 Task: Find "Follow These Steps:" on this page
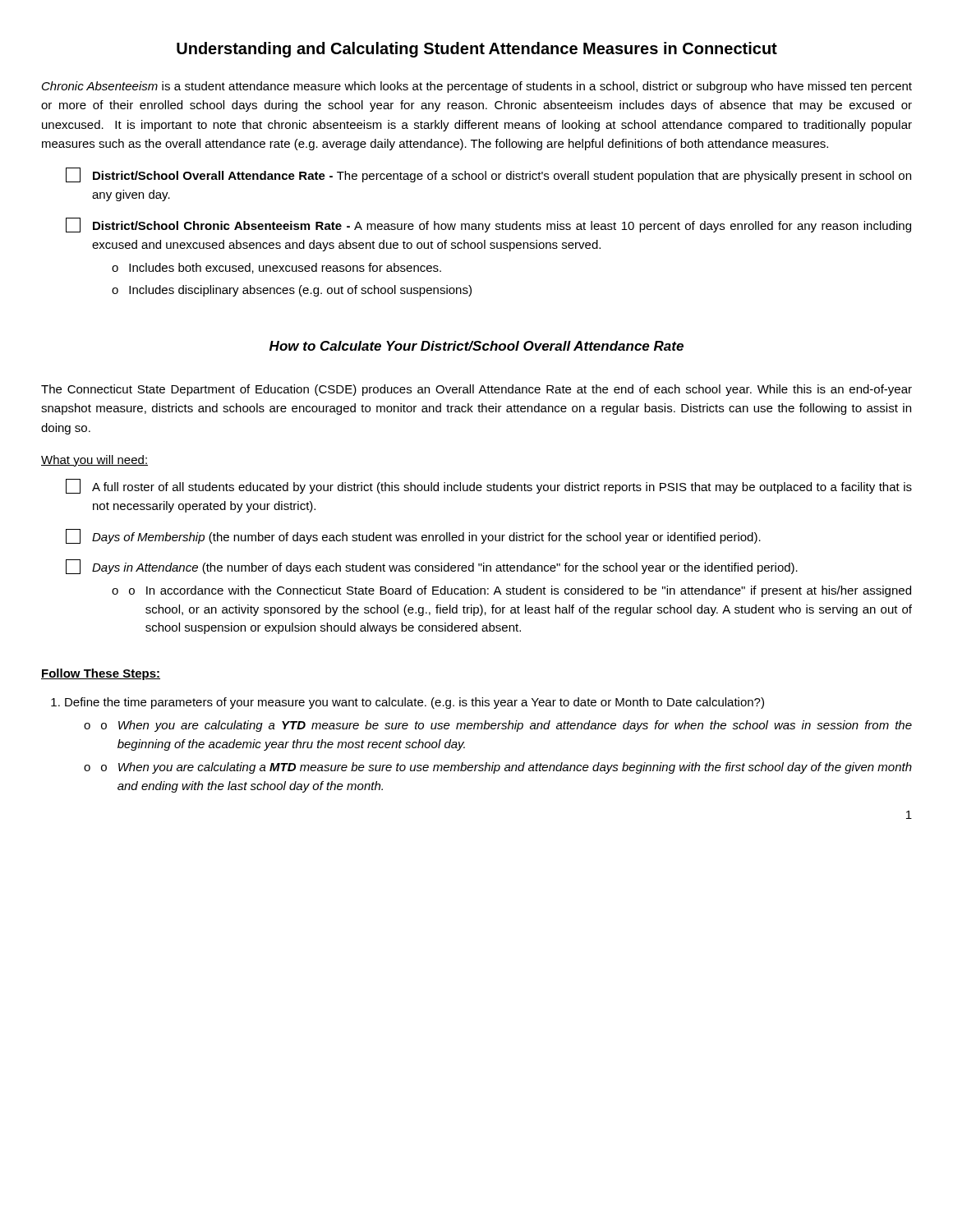(x=101, y=673)
